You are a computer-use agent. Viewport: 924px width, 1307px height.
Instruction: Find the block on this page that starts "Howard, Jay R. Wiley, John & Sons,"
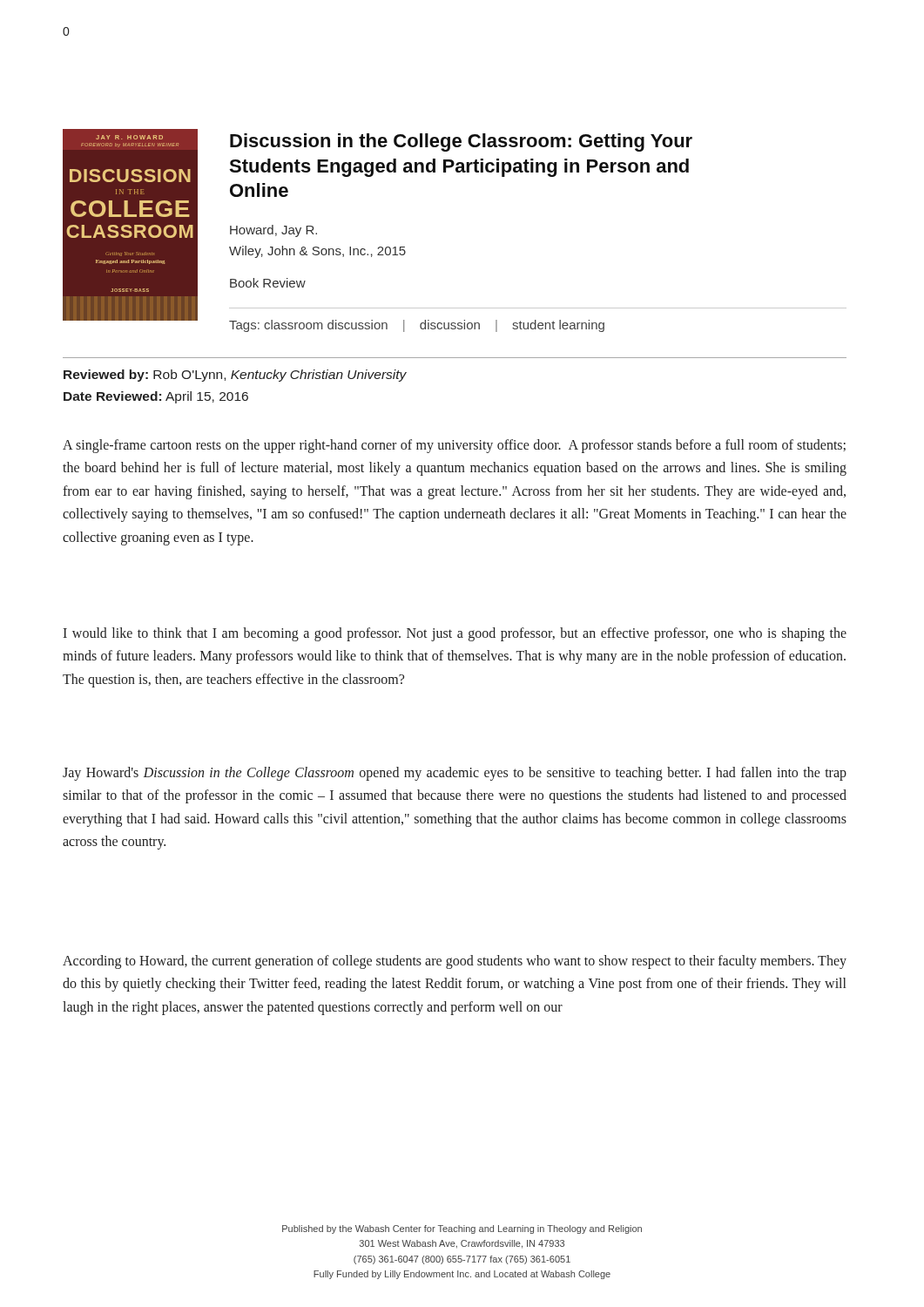[318, 240]
